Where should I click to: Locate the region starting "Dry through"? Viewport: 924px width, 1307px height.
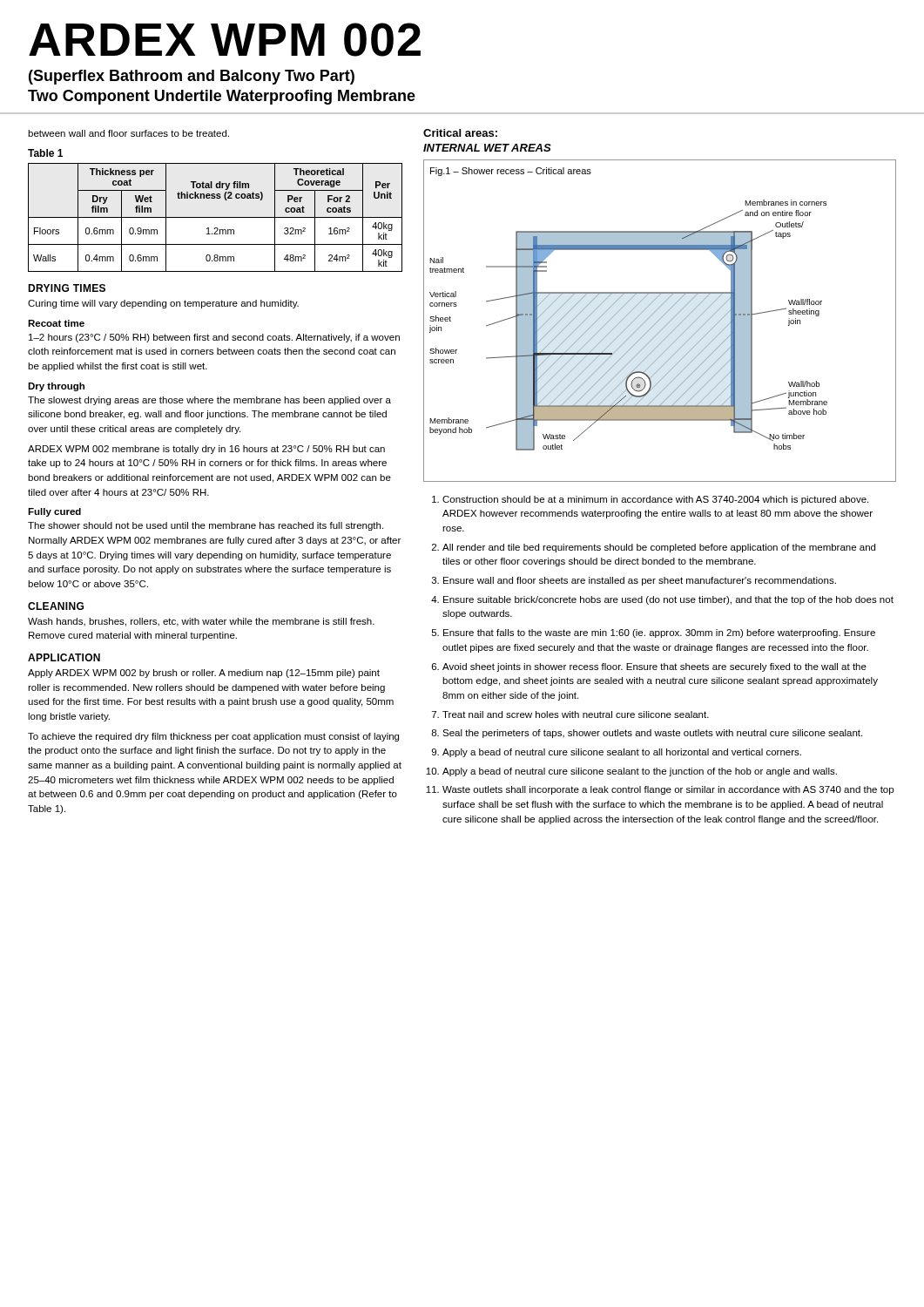point(215,386)
